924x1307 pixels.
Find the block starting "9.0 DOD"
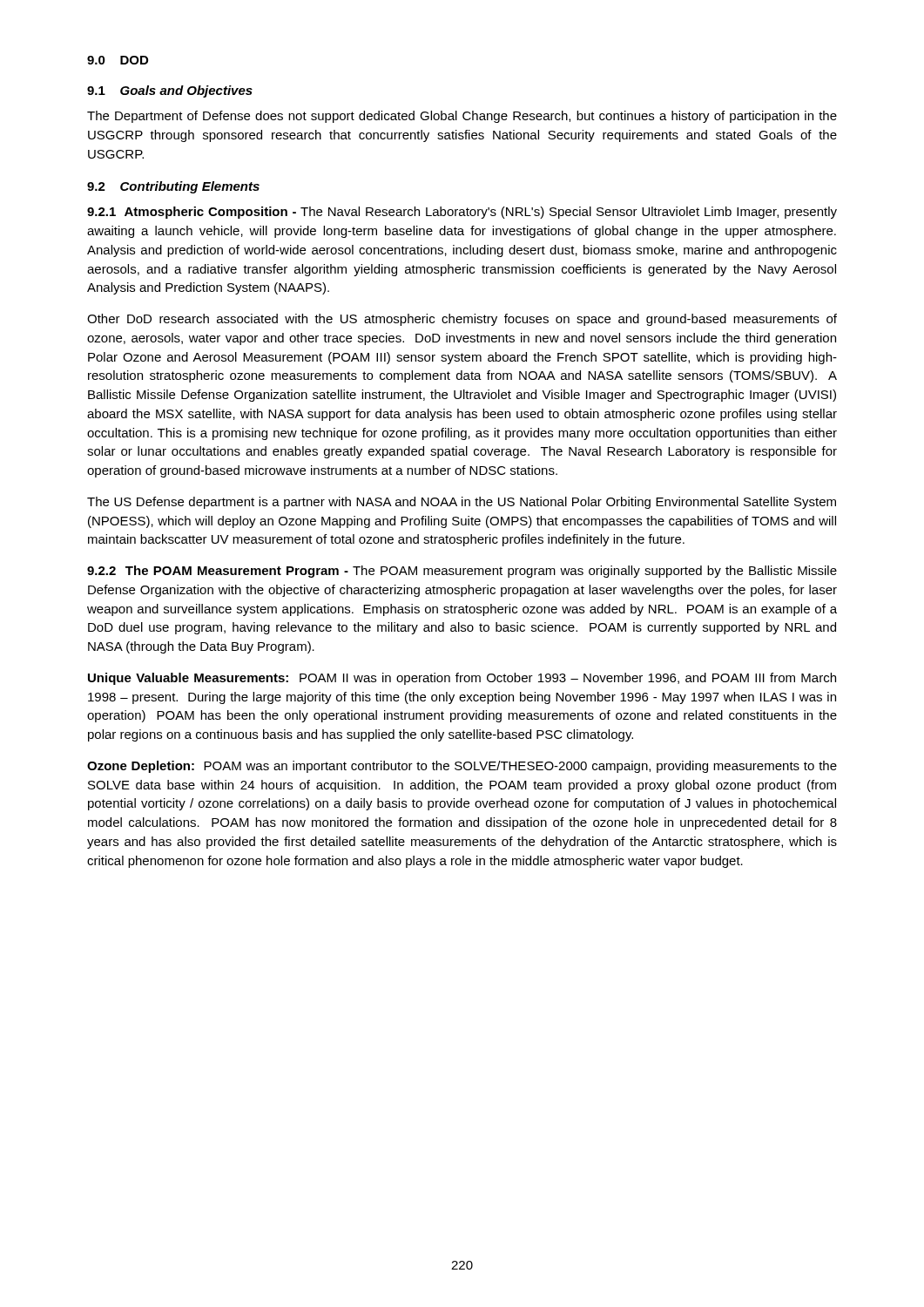pos(118,60)
